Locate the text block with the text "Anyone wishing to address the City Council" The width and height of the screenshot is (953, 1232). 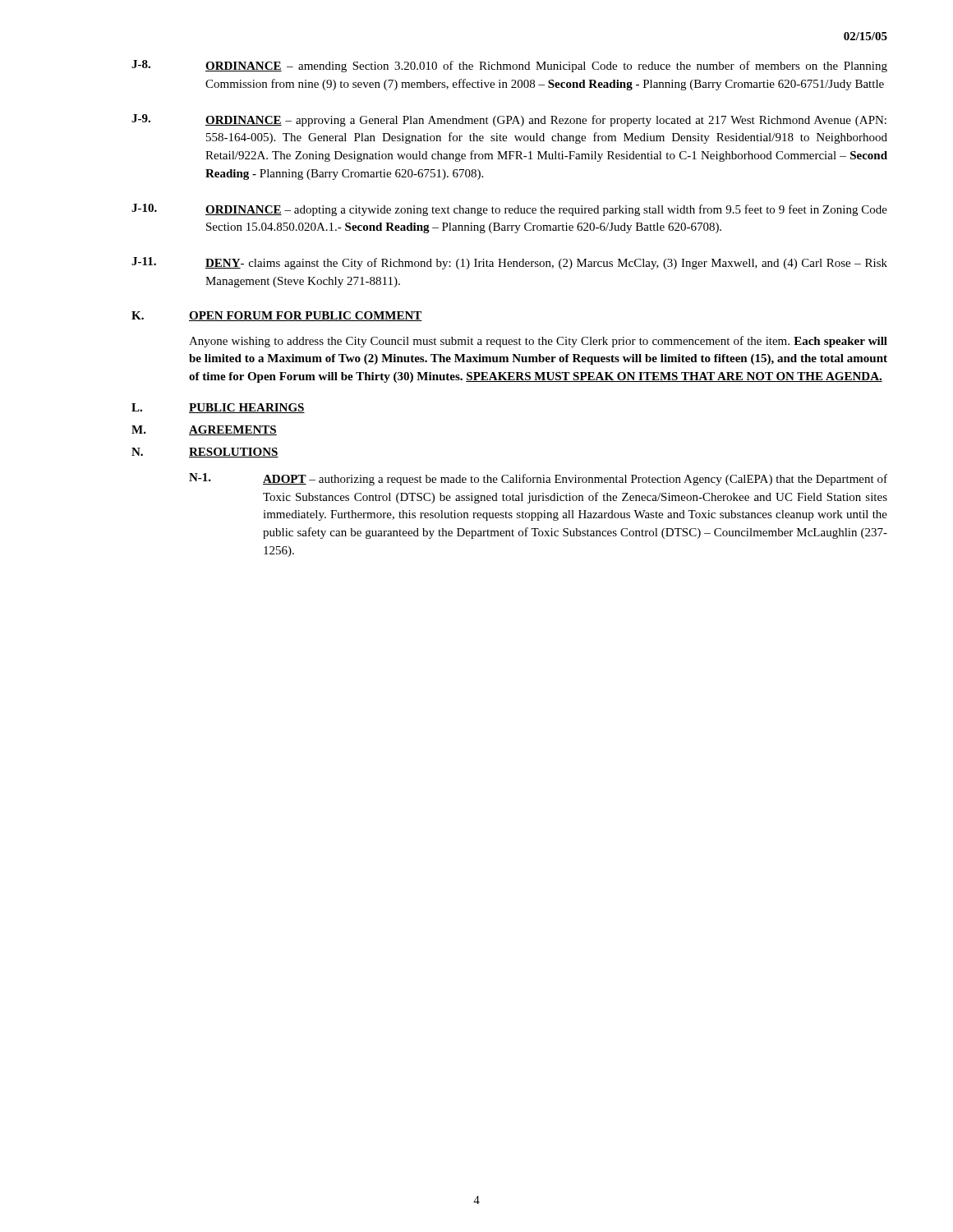538,358
